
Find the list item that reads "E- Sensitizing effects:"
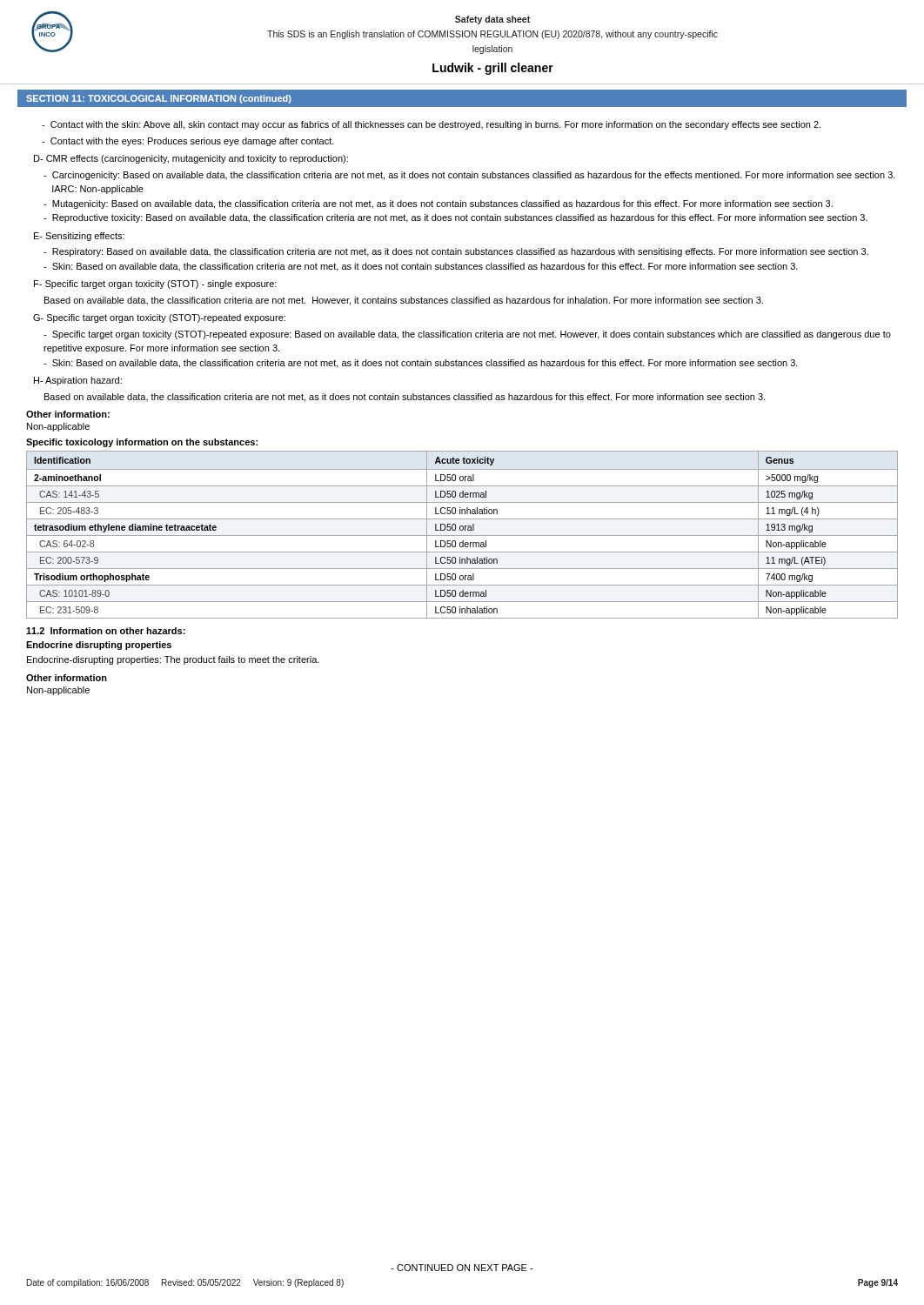79,236
